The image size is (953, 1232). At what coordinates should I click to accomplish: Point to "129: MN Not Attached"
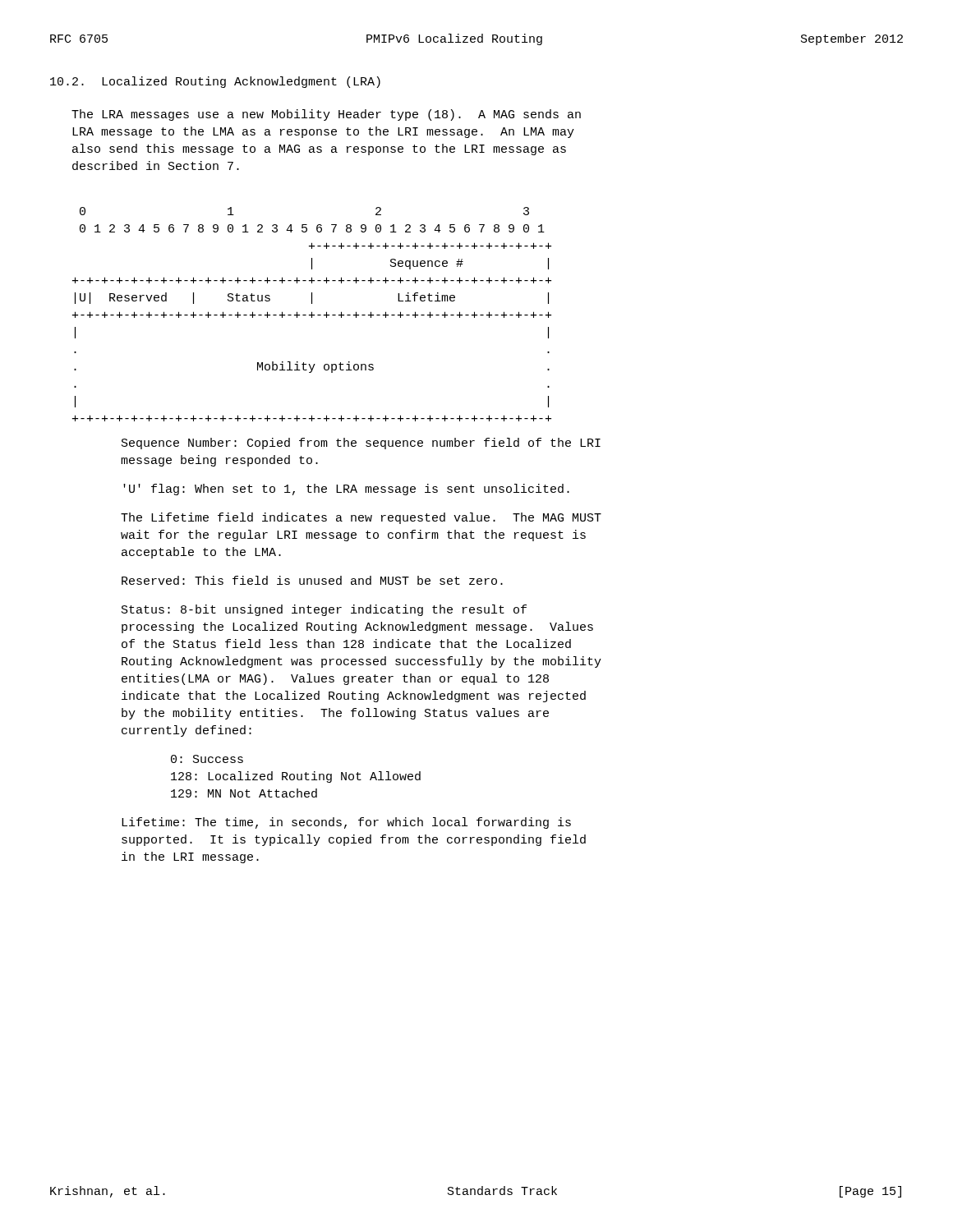click(x=244, y=793)
